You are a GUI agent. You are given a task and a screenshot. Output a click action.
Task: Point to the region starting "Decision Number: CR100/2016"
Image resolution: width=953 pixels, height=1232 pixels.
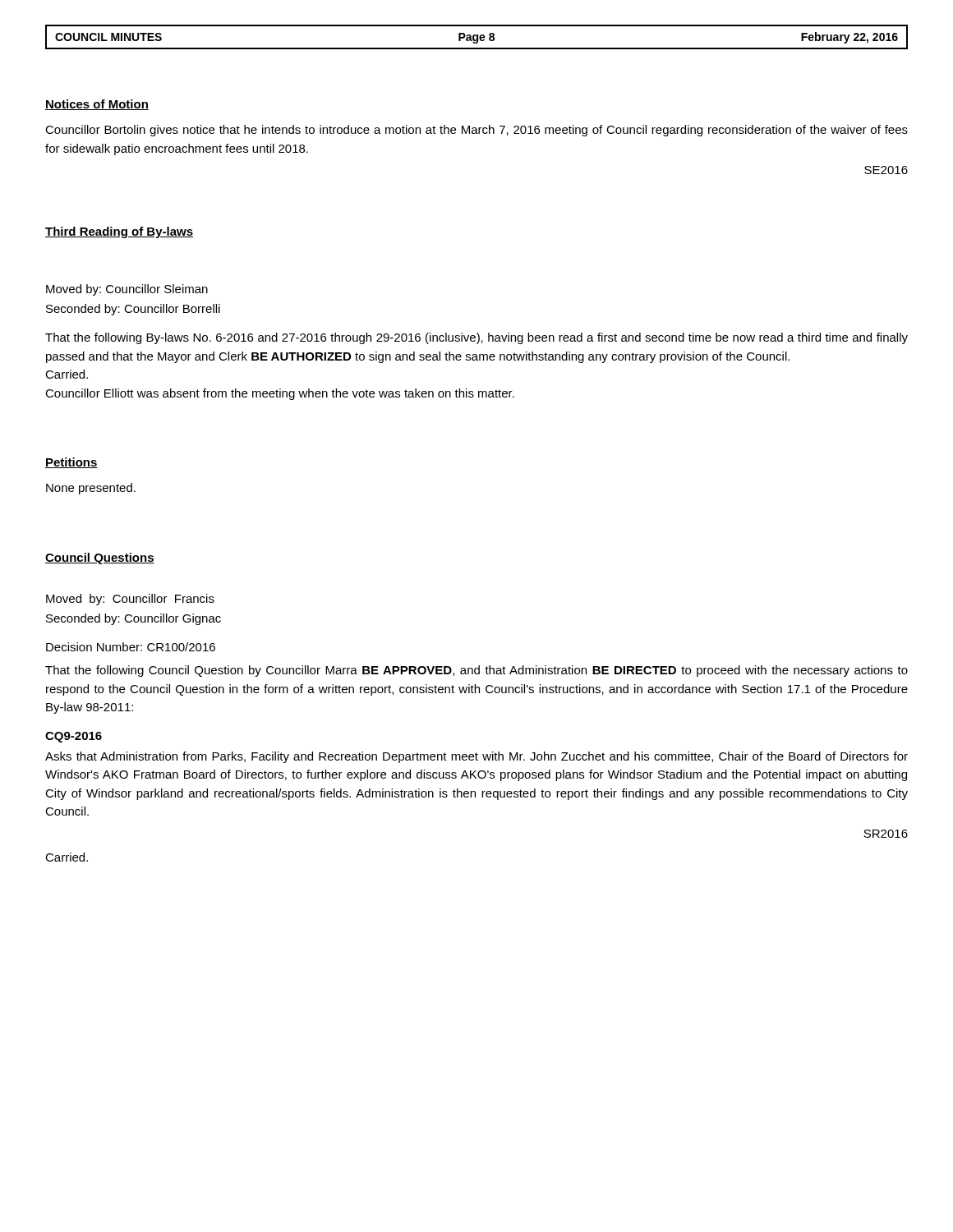(x=130, y=646)
